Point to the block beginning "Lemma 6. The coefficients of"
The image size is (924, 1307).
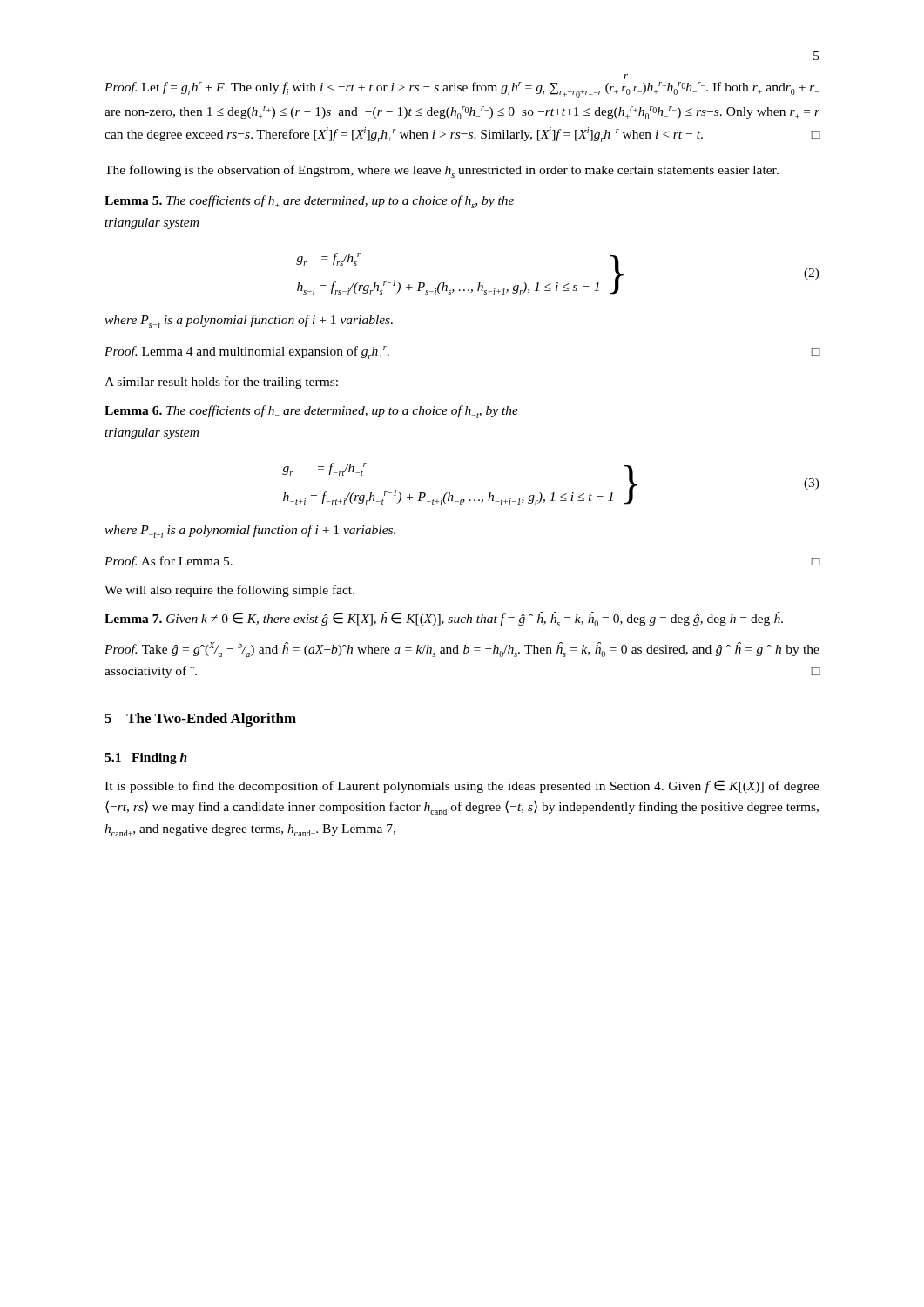coord(462,421)
